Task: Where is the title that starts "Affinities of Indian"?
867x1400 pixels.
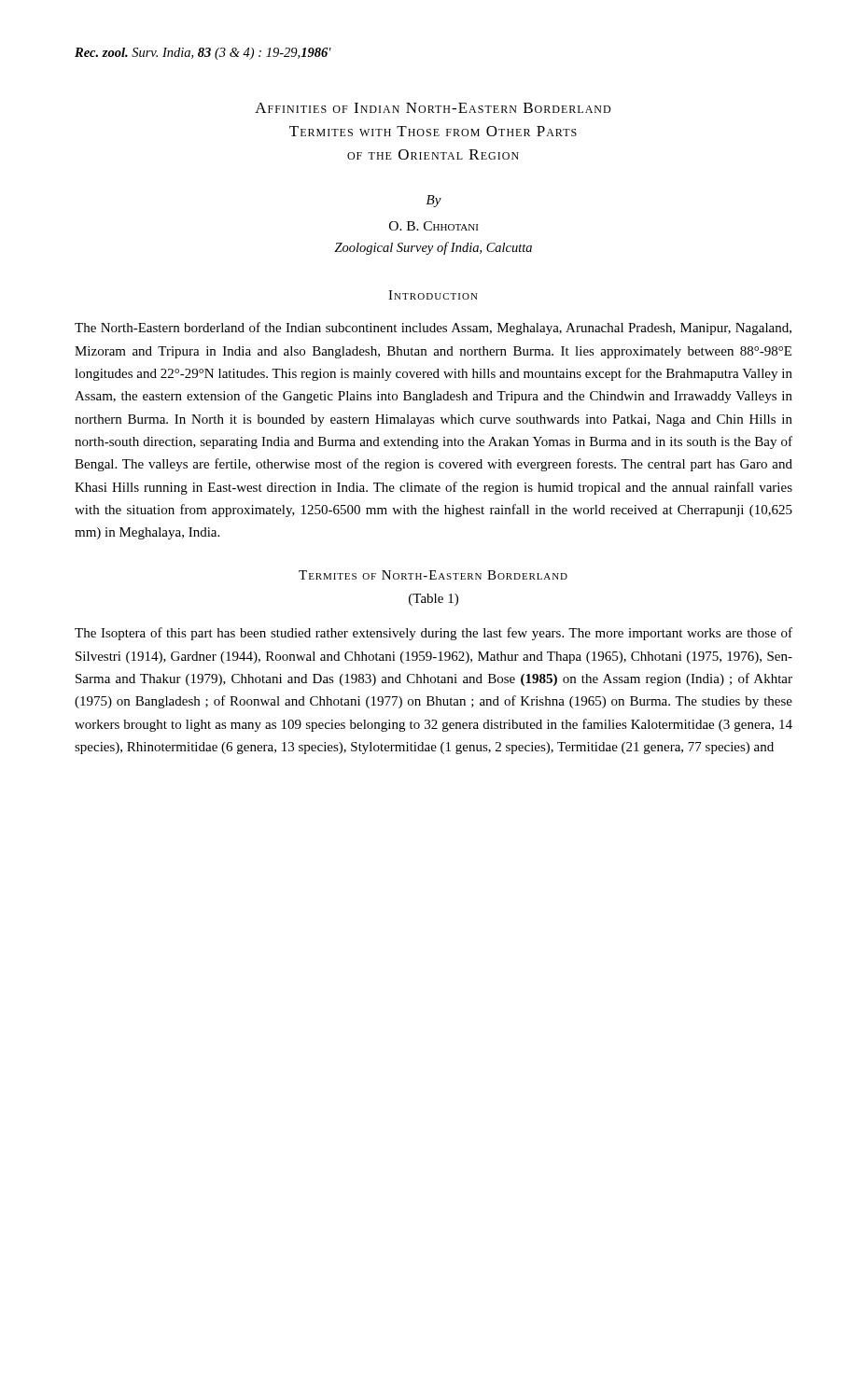Action: (434, 131)
